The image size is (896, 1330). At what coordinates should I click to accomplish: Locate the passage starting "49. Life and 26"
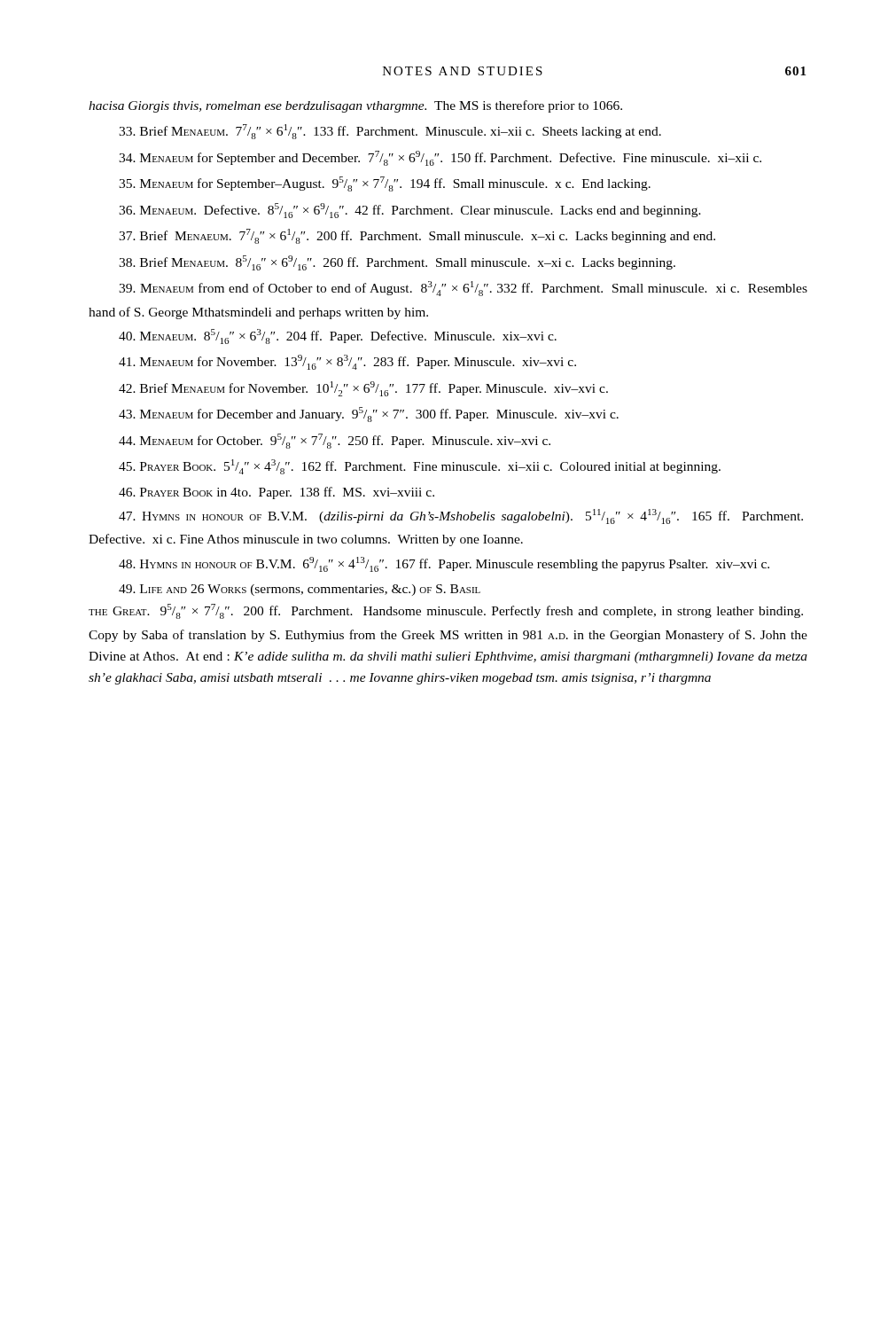448,632
